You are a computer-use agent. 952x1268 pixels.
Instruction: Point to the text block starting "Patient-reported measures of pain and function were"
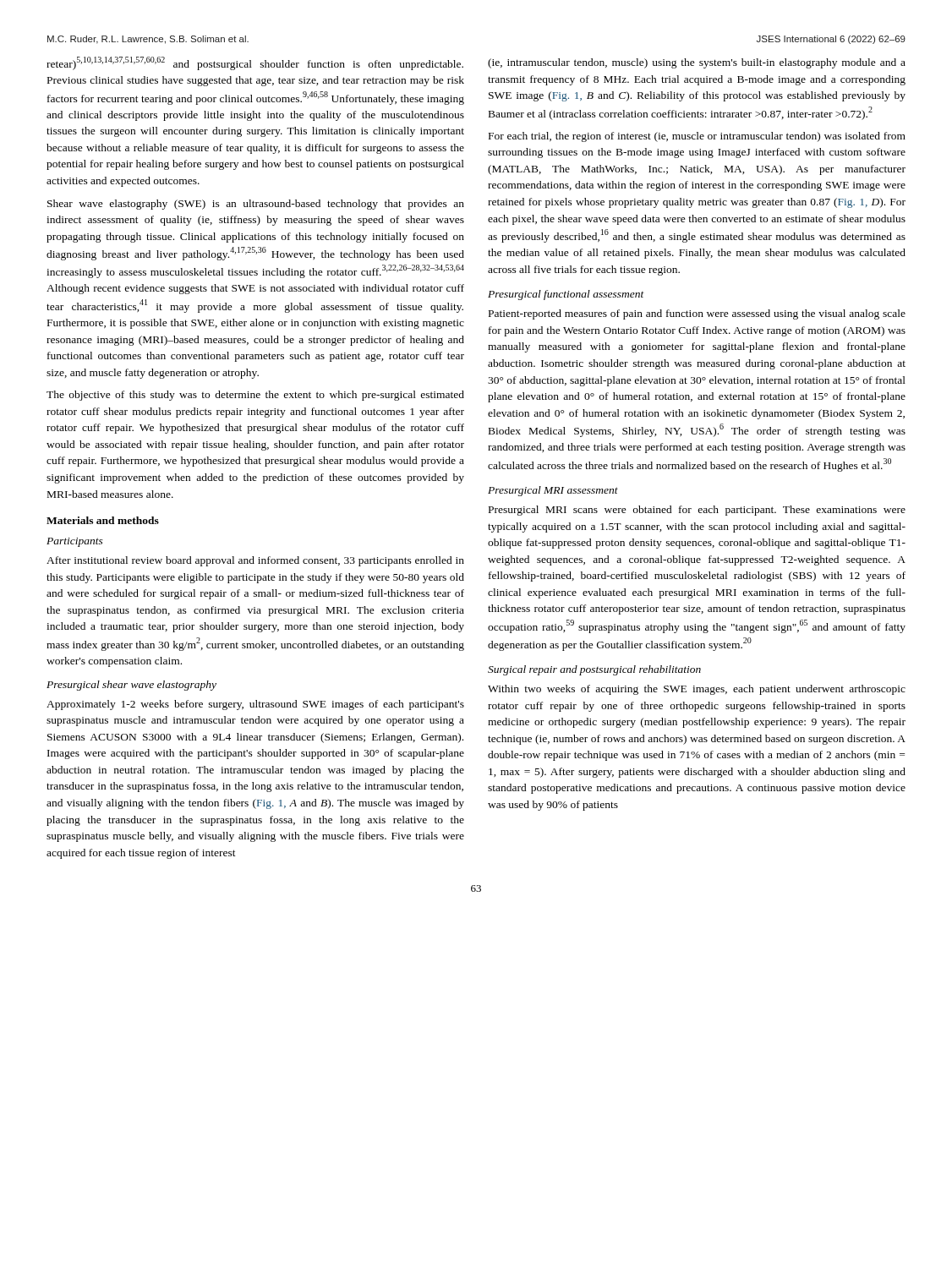tap(697, 389)
